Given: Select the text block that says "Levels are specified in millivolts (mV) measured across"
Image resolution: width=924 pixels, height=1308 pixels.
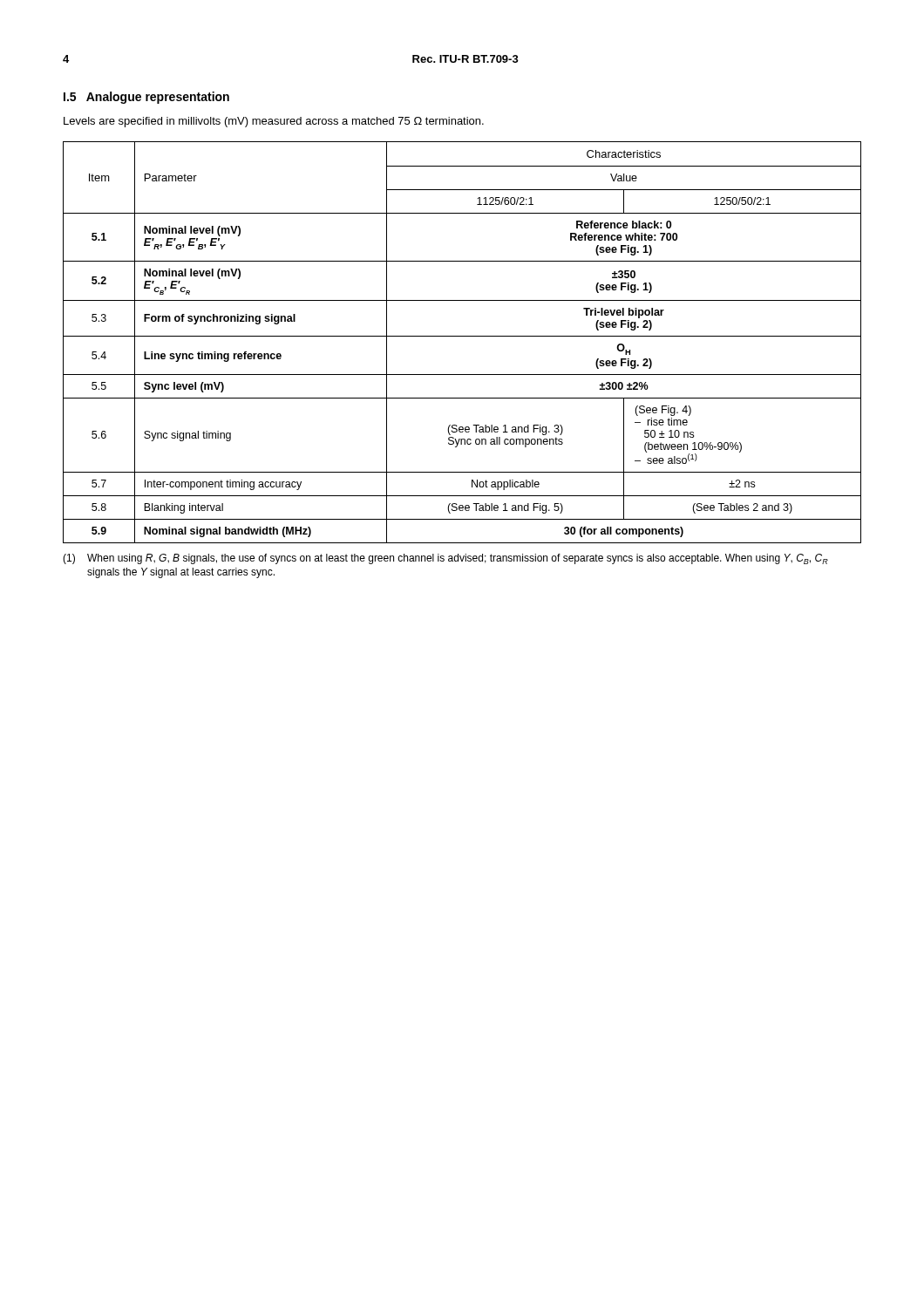Looking at the screenshot, I should 274,121.
